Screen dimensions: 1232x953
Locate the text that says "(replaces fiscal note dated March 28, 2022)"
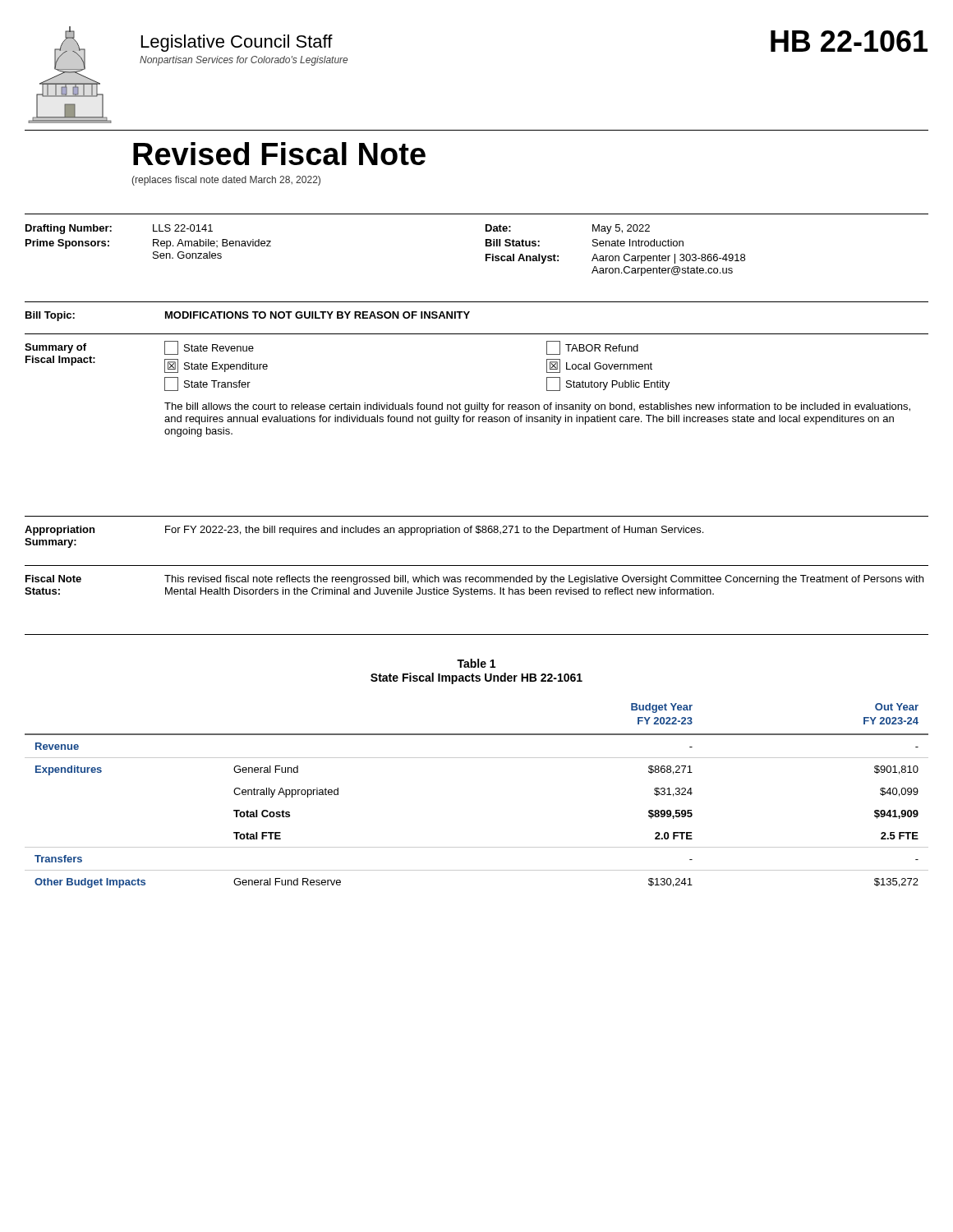[x=226, y=180]
